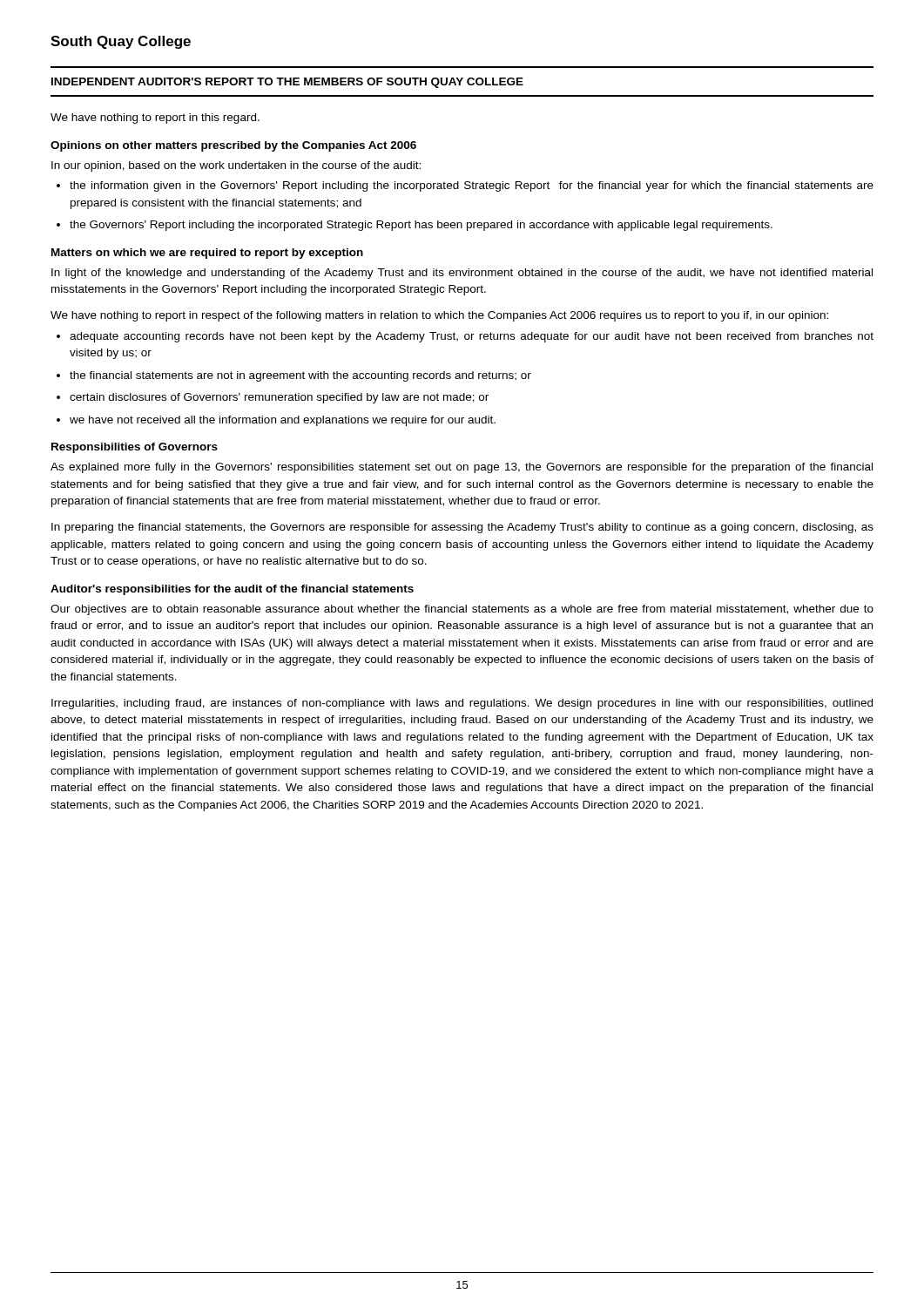924x1307 pixels.
Task: Point to the section header beginning "Opinions on other matters prescribed by"
Action: (x=234, y=145)
